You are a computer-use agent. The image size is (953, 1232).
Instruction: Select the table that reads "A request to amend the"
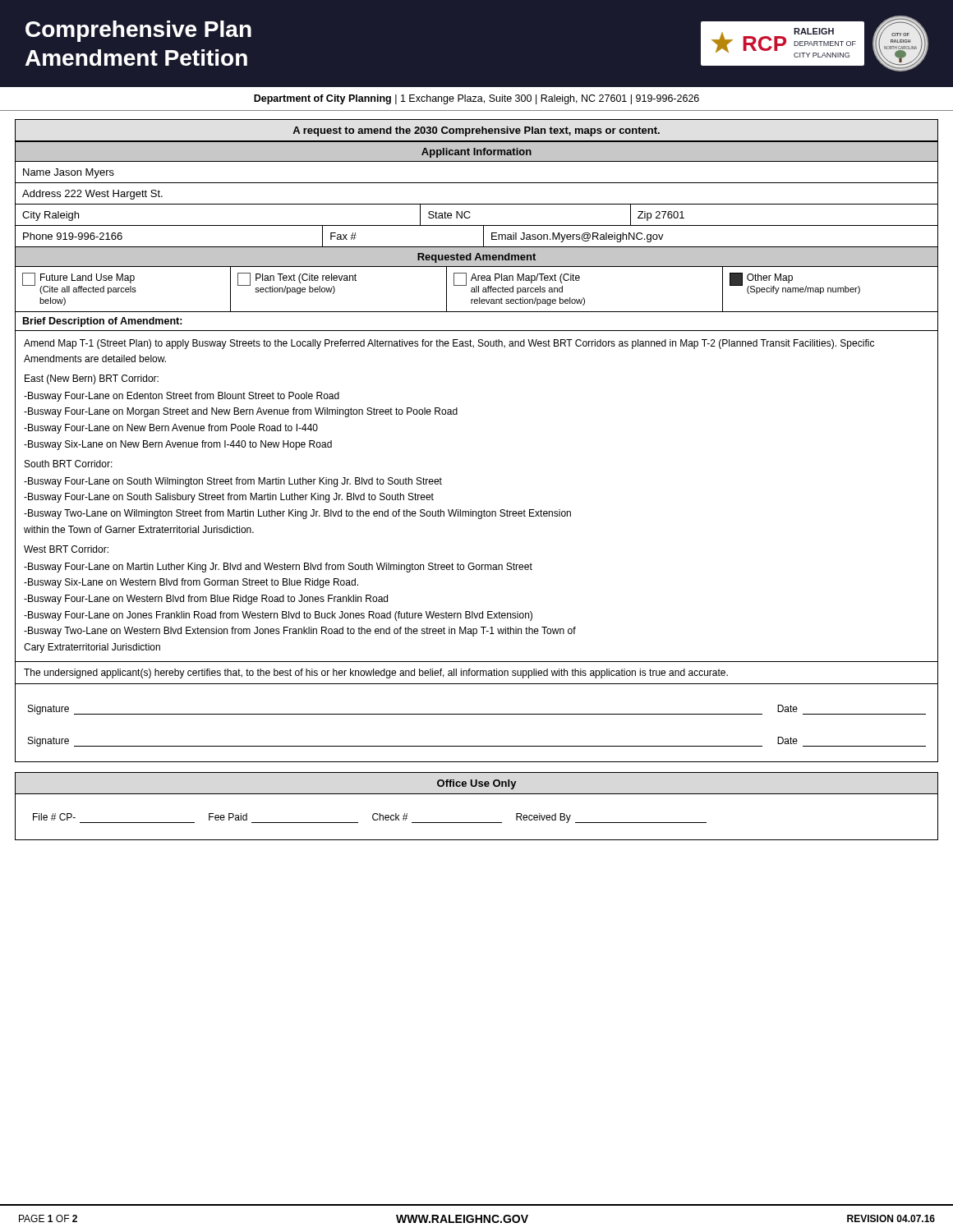pyautogui.click(x=476, y=441)
